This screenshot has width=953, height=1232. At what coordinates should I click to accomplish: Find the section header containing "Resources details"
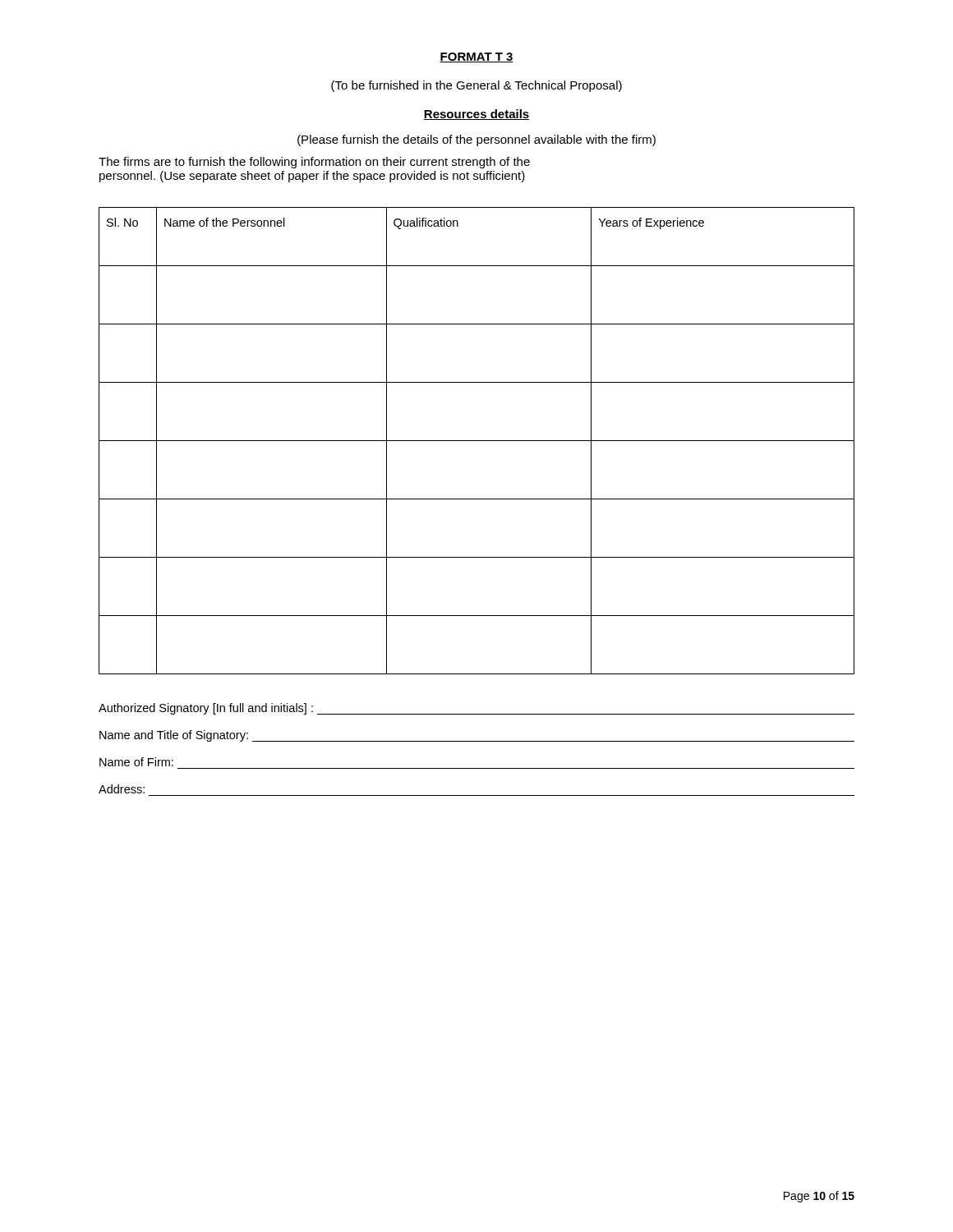[x=476, y=114]
